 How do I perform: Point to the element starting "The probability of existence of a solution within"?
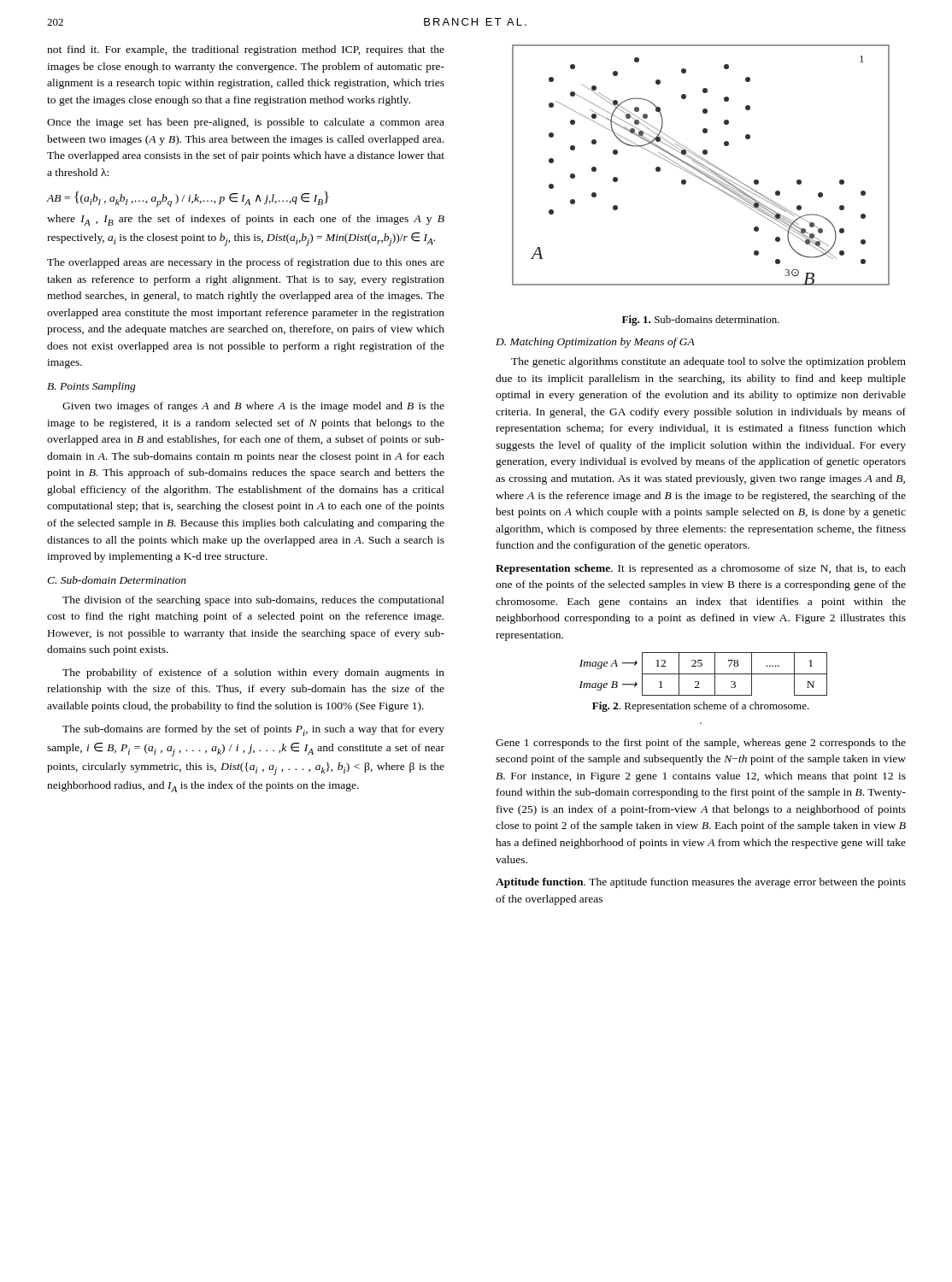click(246, 689)
